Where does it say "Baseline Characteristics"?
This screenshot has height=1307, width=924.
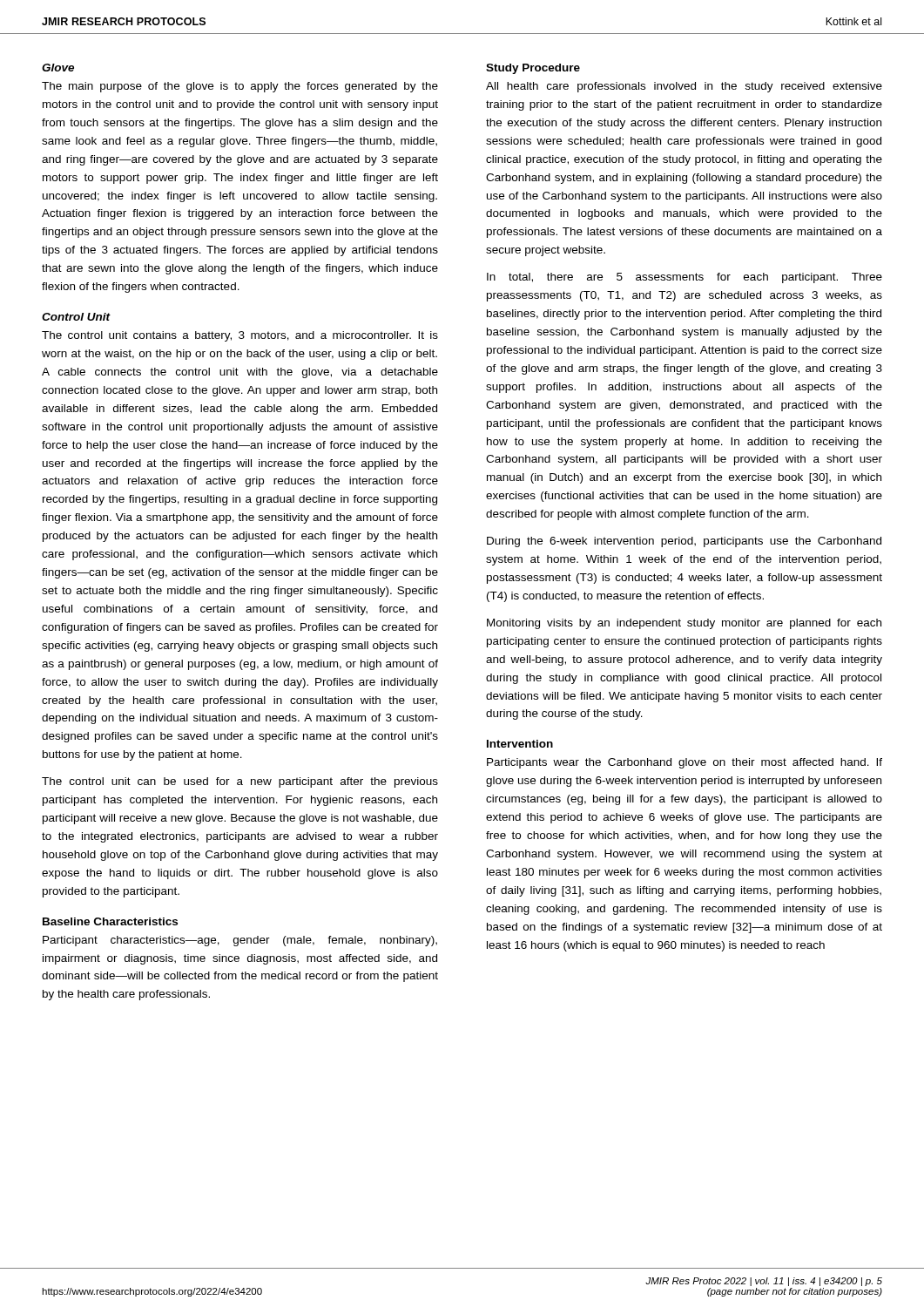coord(110,921)
